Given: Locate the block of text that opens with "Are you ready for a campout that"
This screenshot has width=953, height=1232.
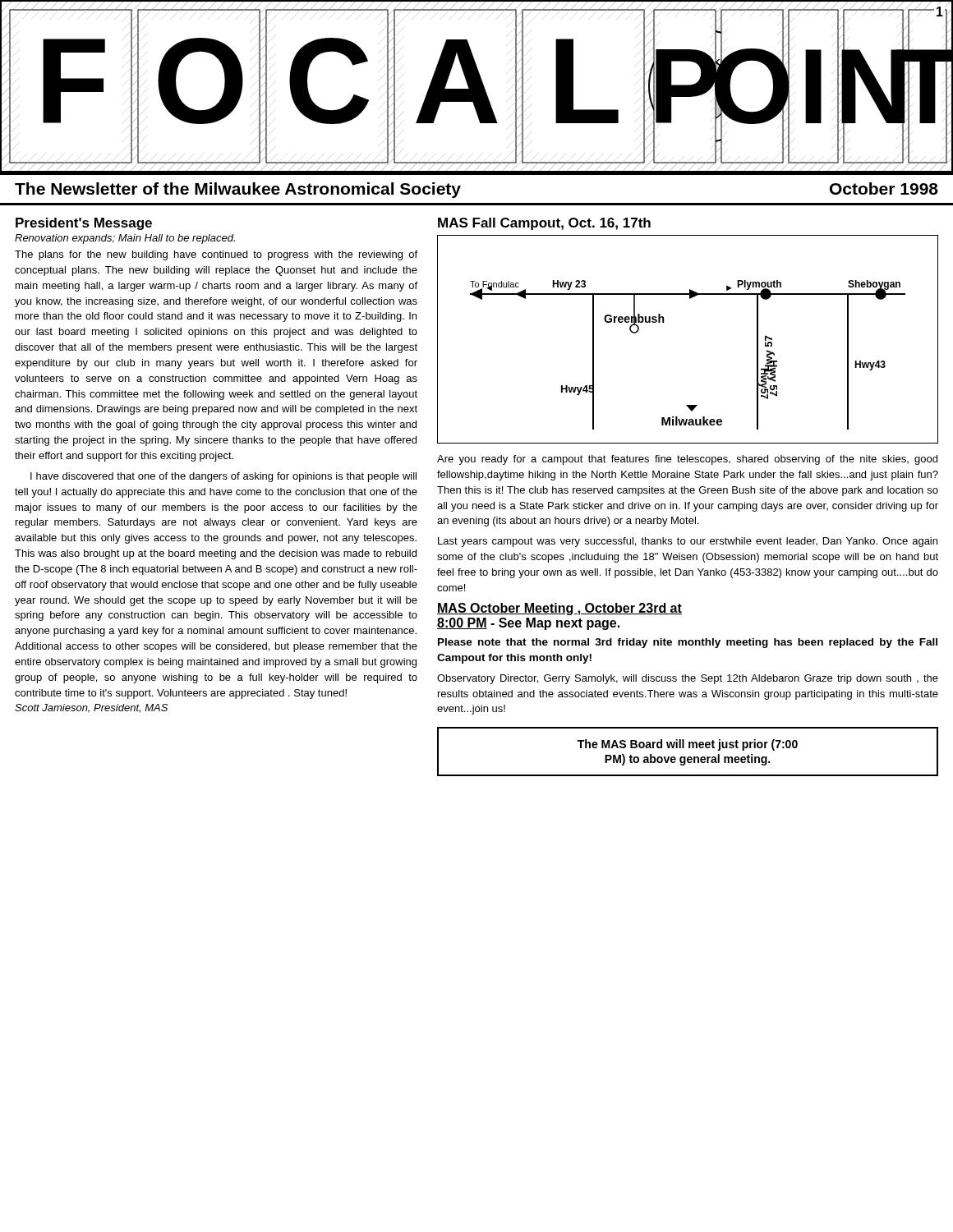Looking at the screenshot, I should (x=688, y=490).
